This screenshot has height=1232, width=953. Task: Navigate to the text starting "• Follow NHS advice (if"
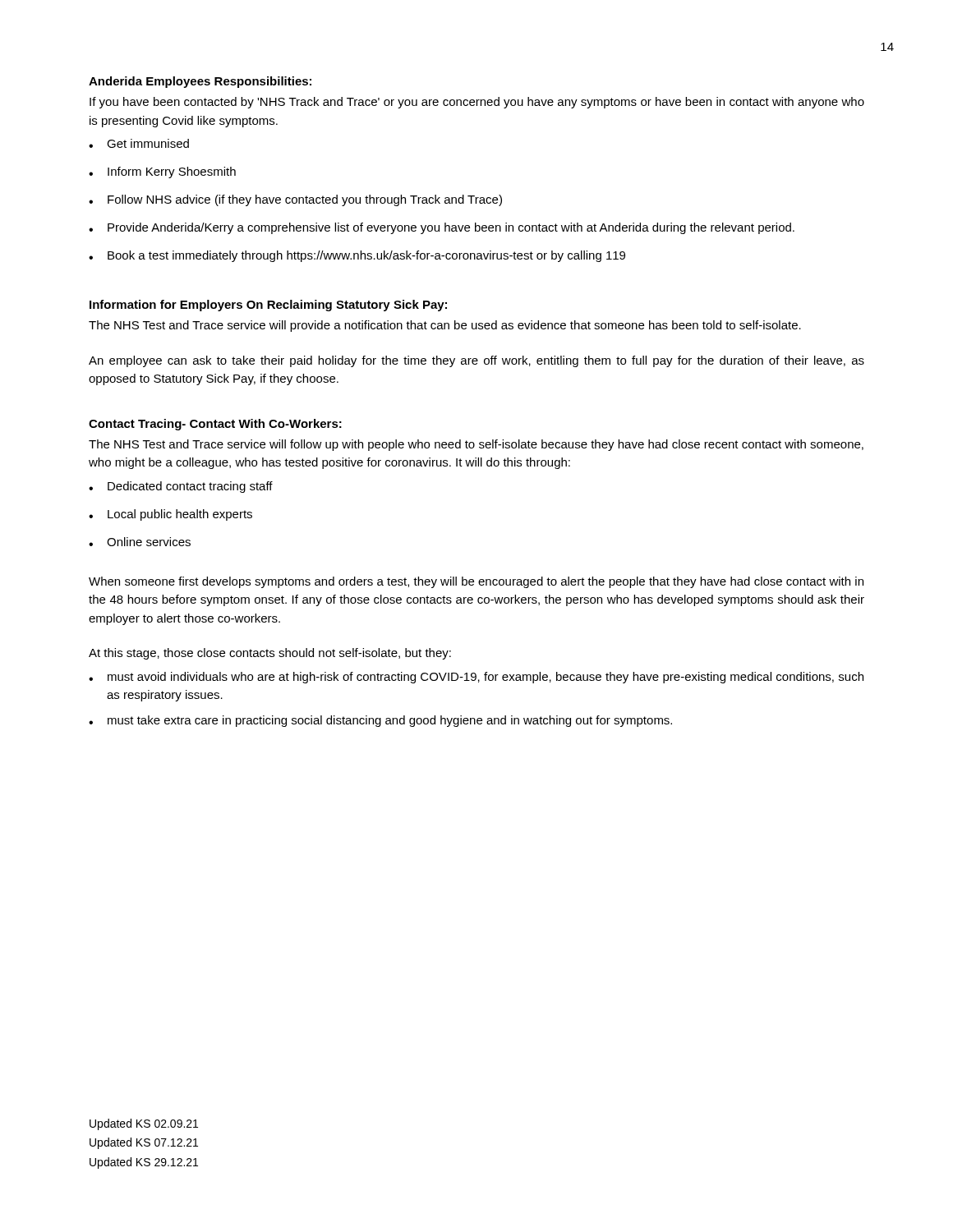tap(476, 201)
